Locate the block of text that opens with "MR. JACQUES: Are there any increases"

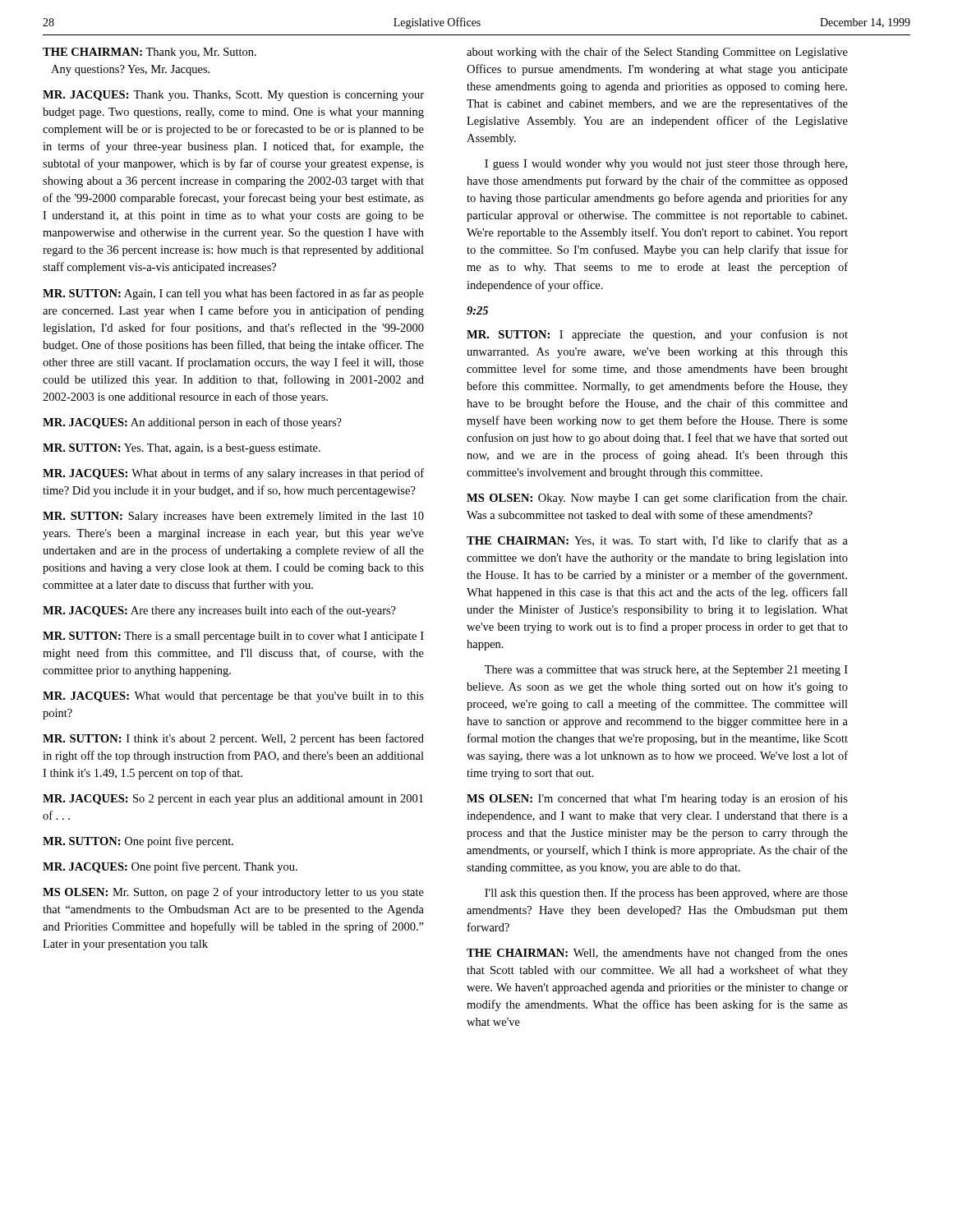(x=219, y=610)
